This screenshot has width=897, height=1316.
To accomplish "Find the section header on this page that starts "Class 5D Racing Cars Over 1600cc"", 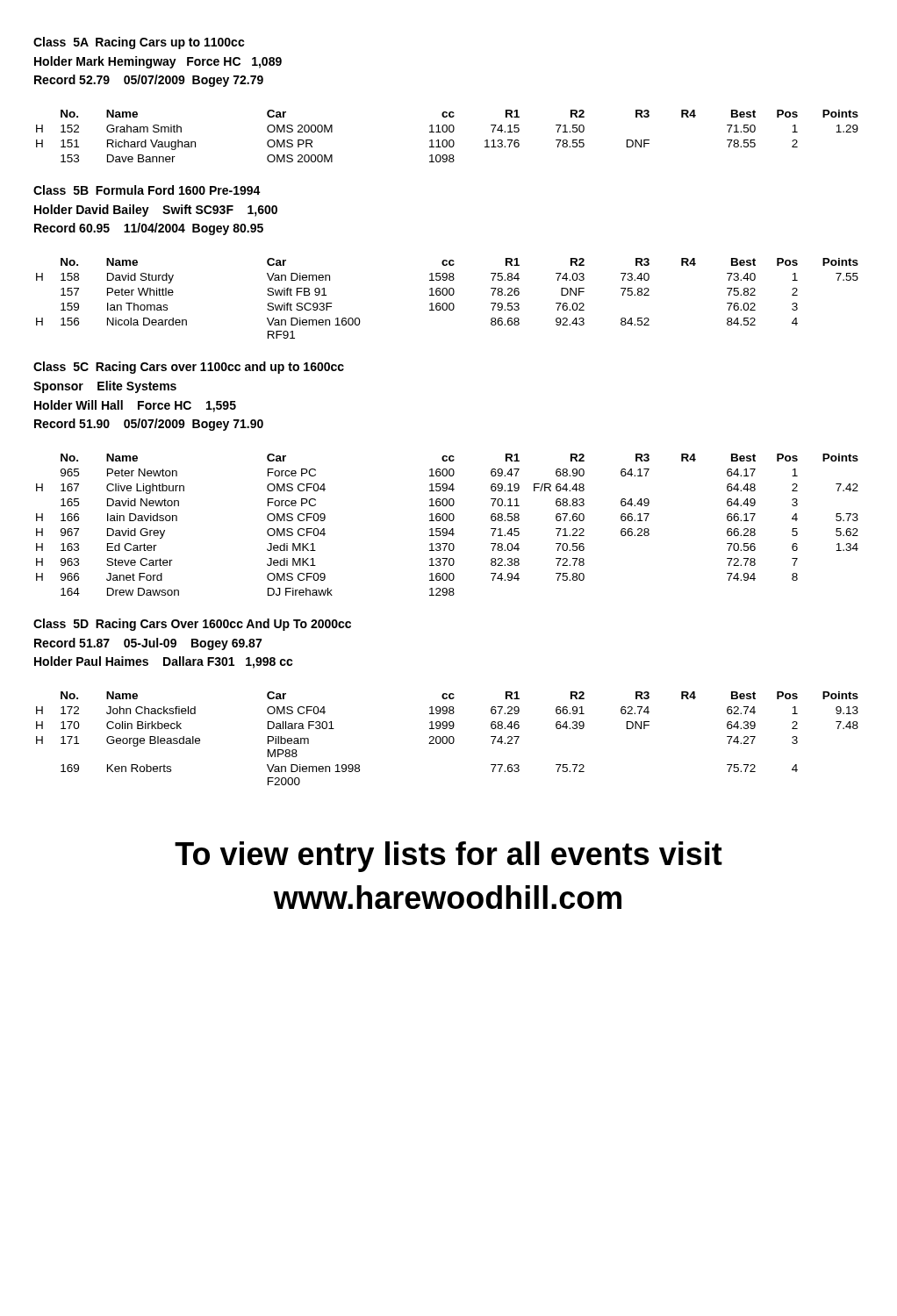I will [x=192, y=625].
